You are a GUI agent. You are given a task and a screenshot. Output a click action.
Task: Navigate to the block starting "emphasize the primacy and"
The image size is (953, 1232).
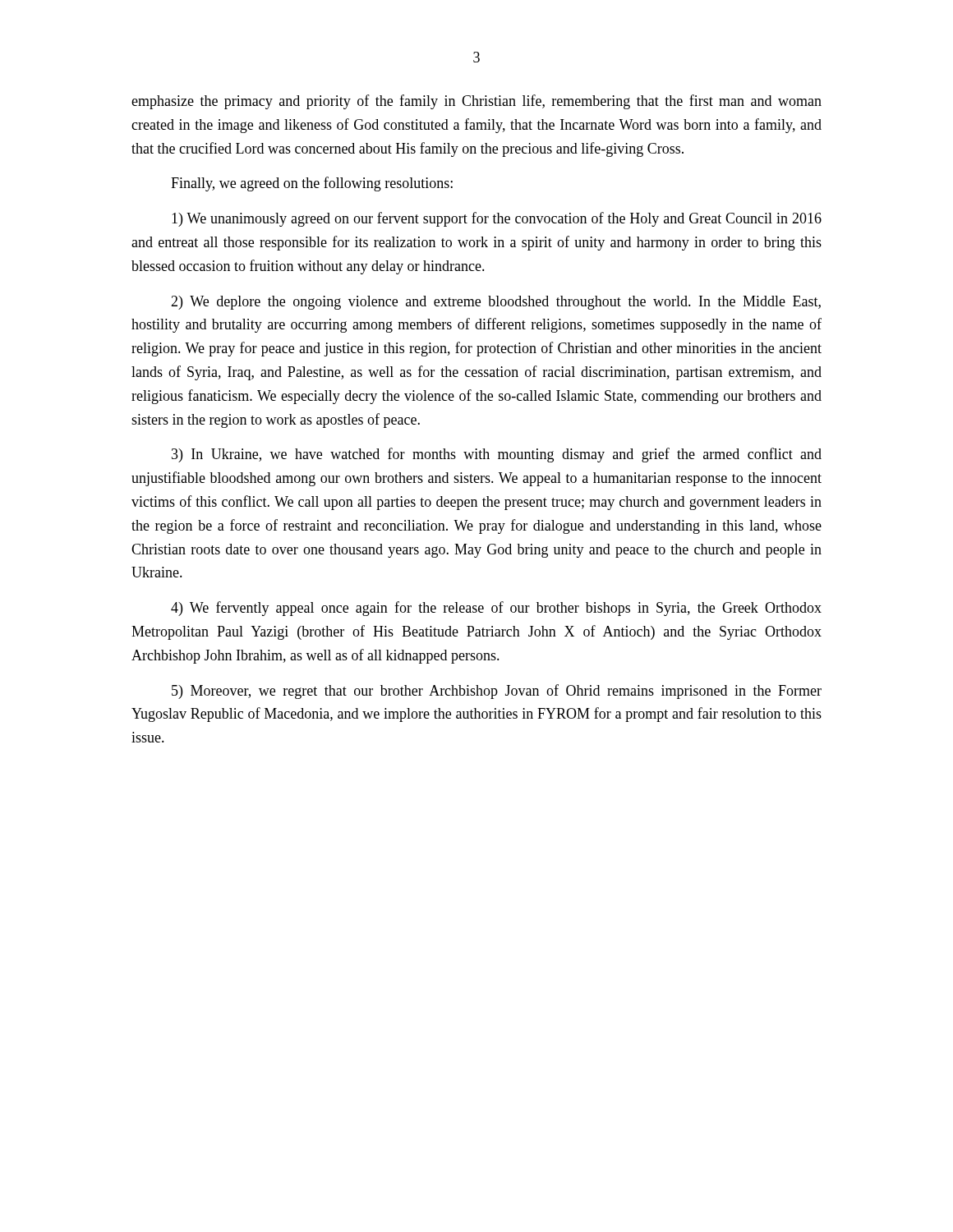coord(476,125)
